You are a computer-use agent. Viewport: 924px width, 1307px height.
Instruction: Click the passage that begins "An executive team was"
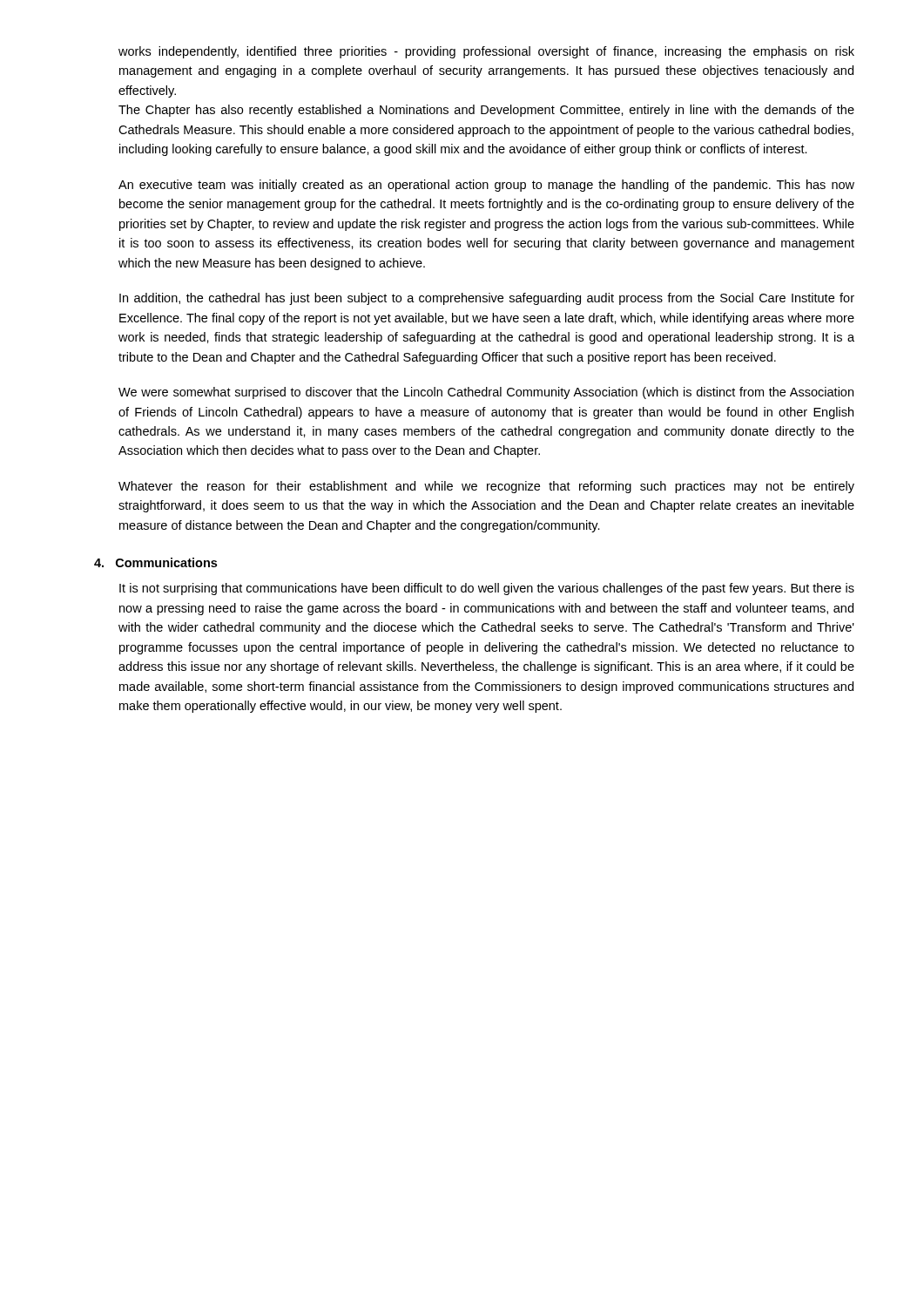(486, 224)
